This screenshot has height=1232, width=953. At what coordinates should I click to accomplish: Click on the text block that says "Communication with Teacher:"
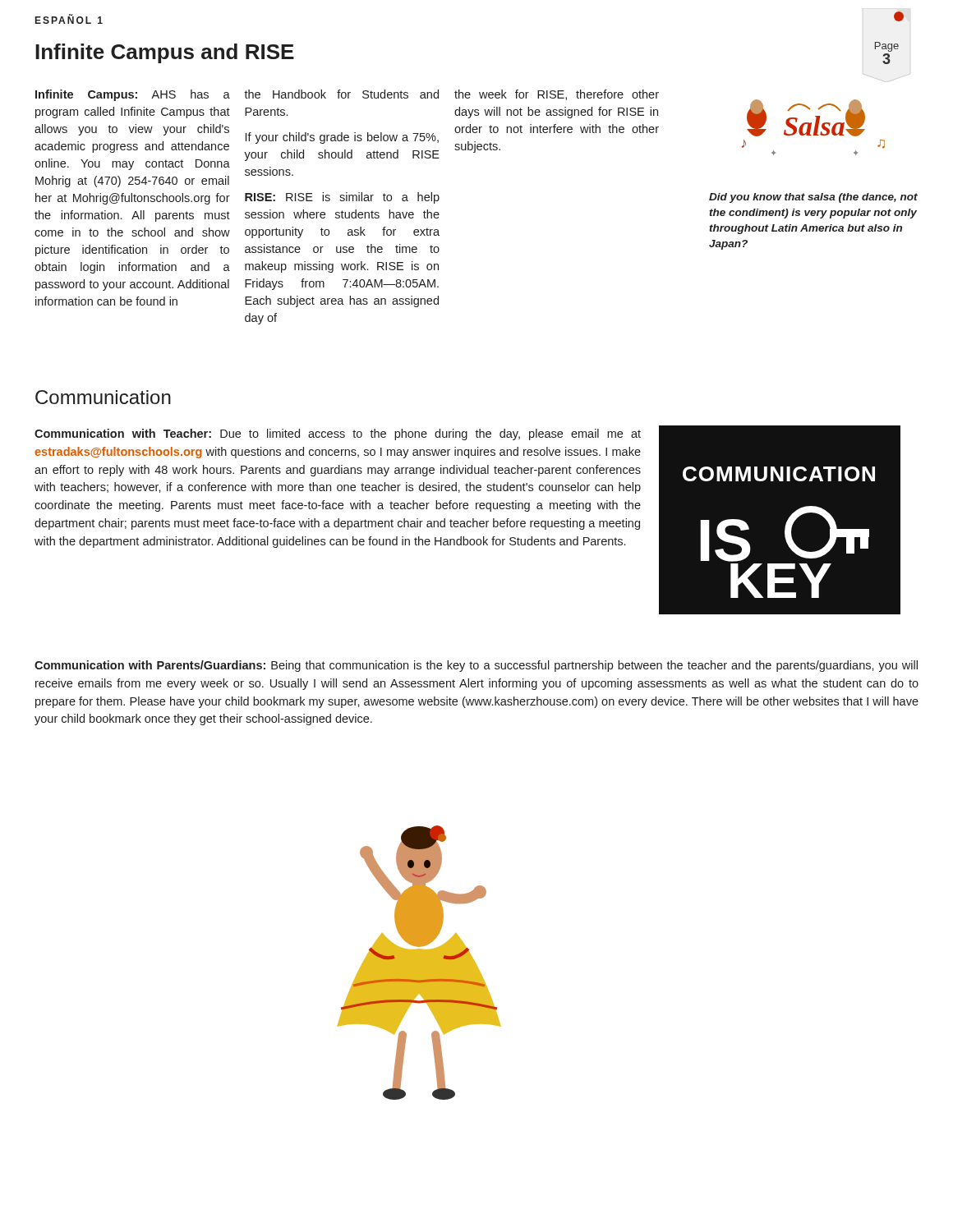pyautogui.click(x=338, y=488)
